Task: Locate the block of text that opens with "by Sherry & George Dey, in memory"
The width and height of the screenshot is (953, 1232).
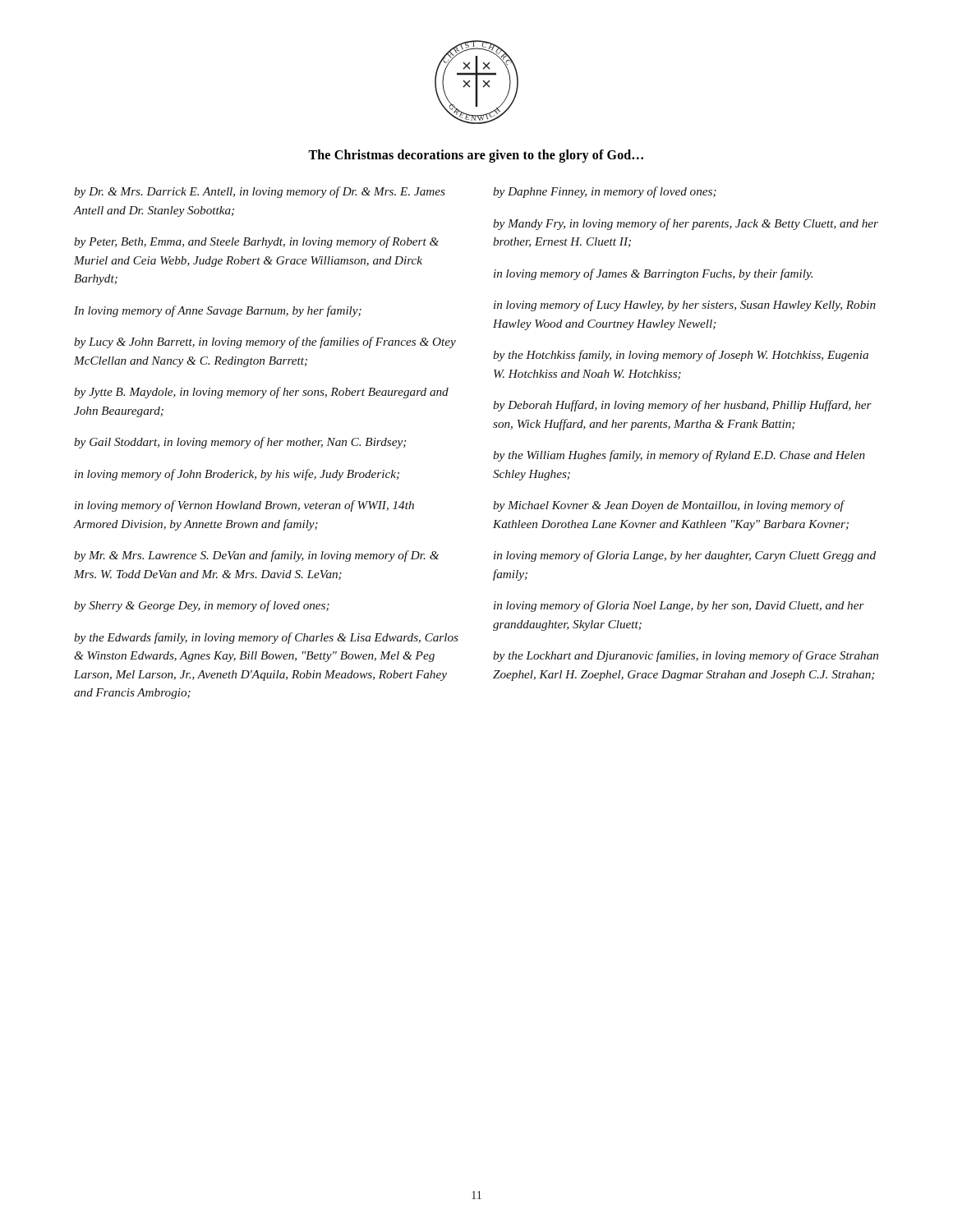Action: pos(202,605)
